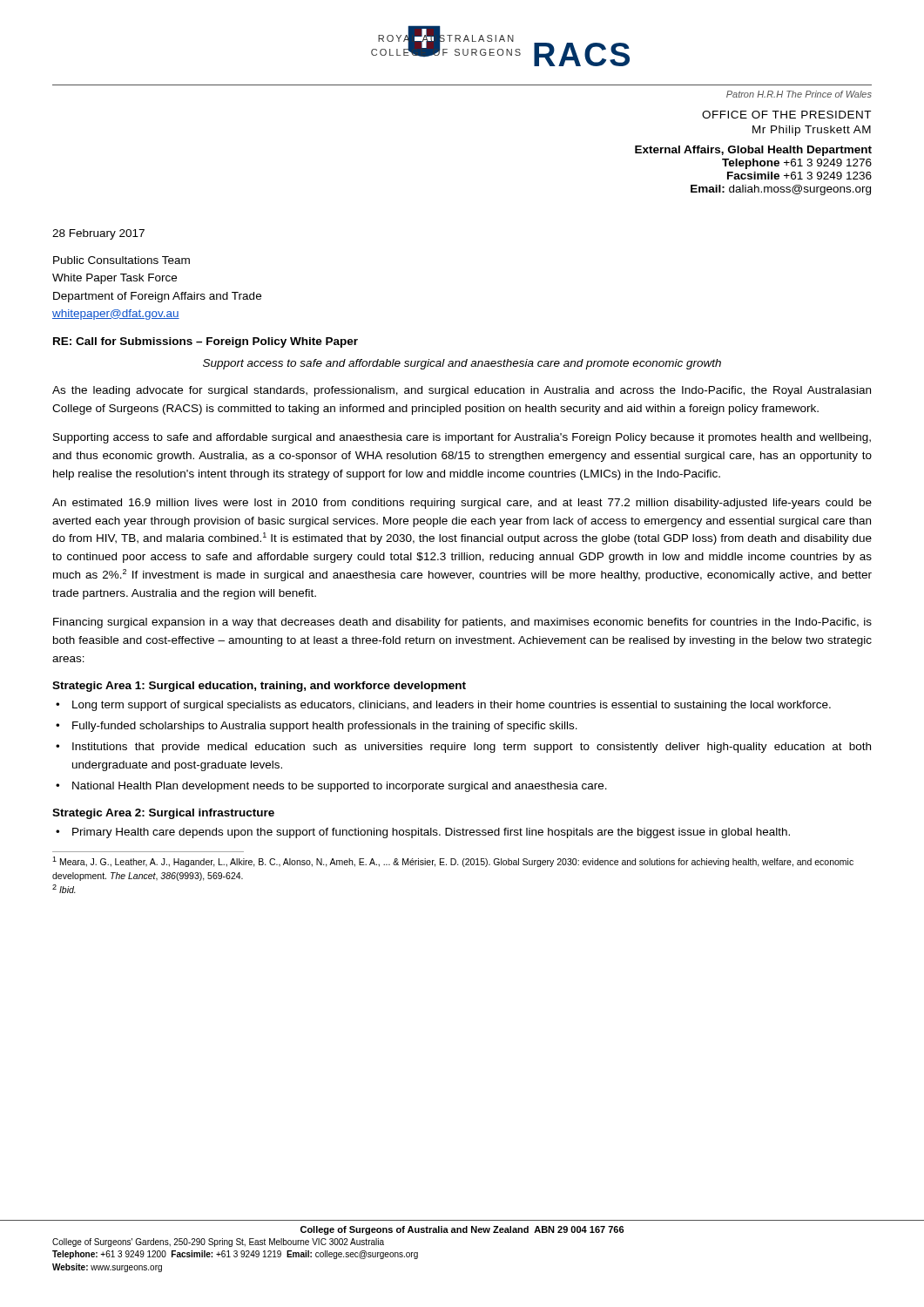Click on the text starting "1 Meara, J. G., Leather, A. J.,"

(462, 874)
